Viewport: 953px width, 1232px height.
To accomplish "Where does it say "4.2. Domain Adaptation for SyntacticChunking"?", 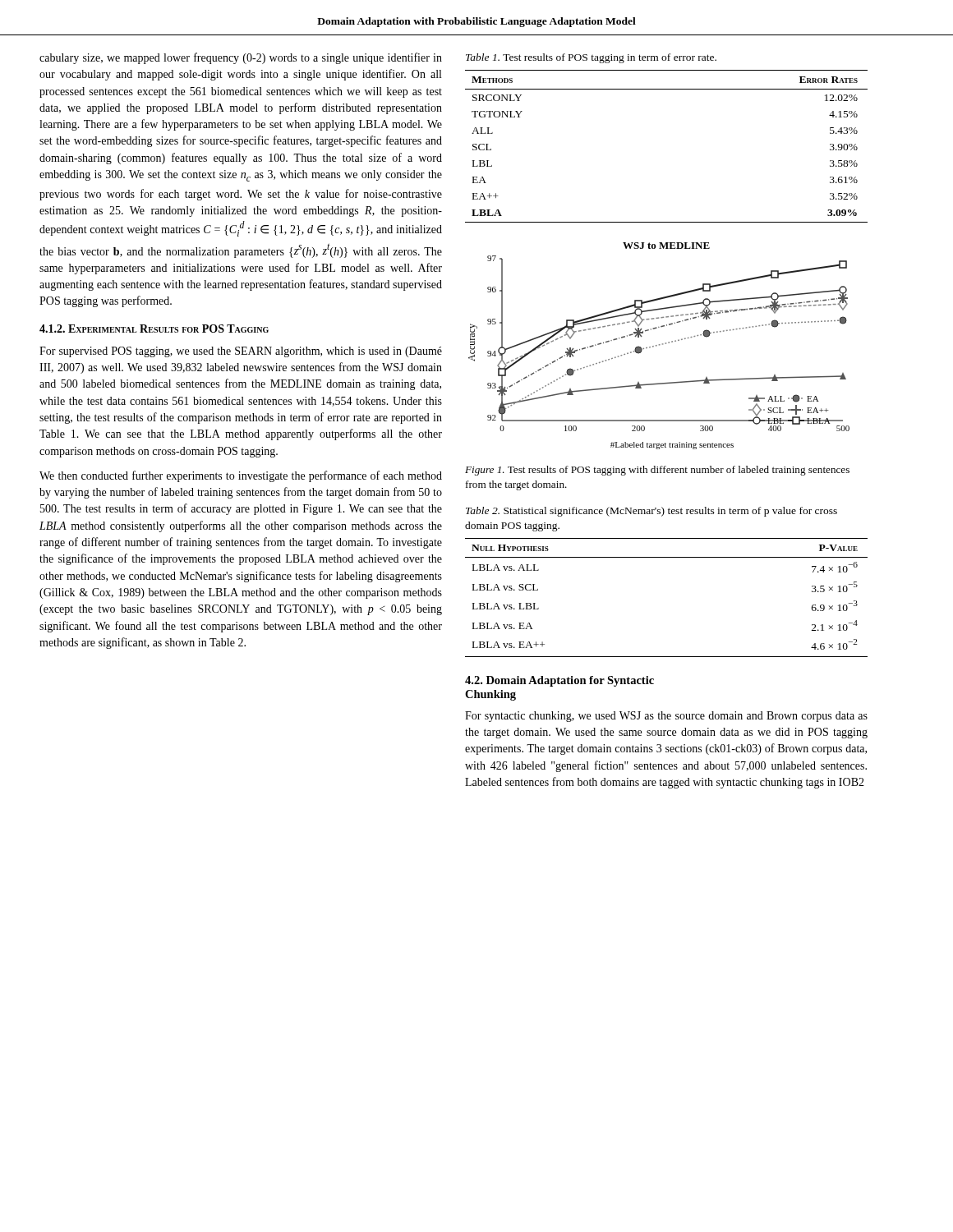I will (x=560, y=687).
